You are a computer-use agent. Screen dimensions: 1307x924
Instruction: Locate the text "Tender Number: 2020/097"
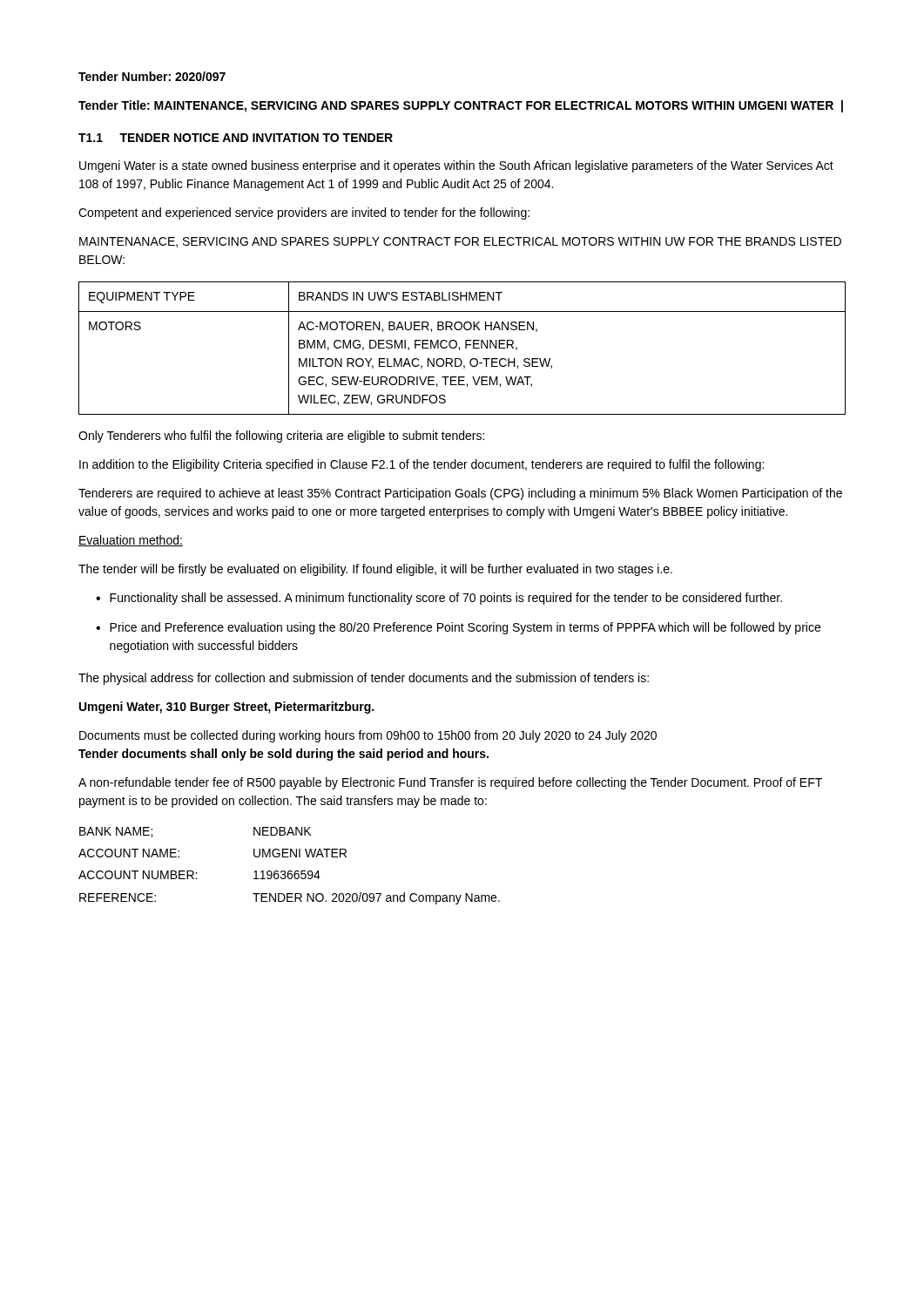click(x=152, y=77)
